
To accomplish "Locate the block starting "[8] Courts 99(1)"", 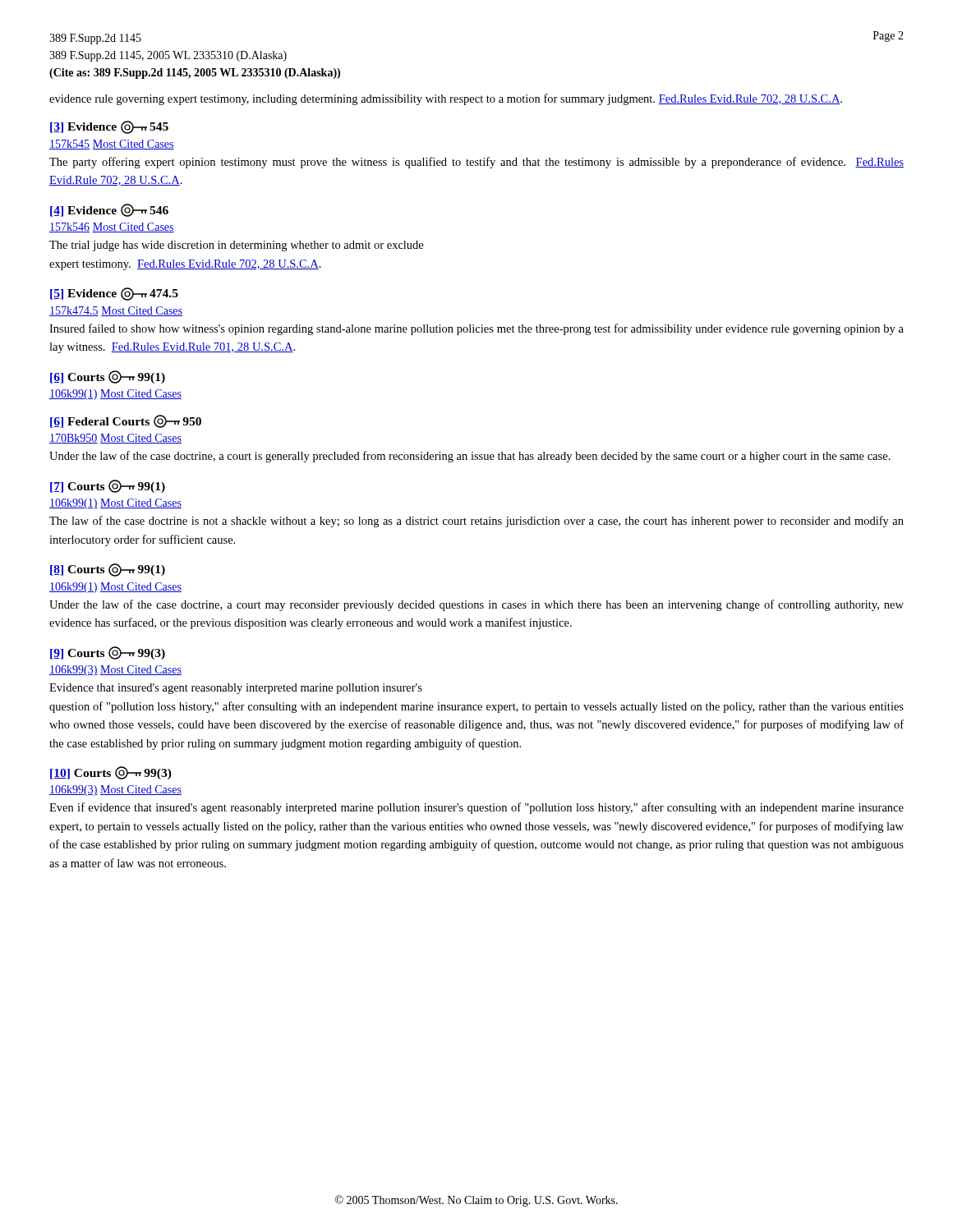I will (107, 570).
